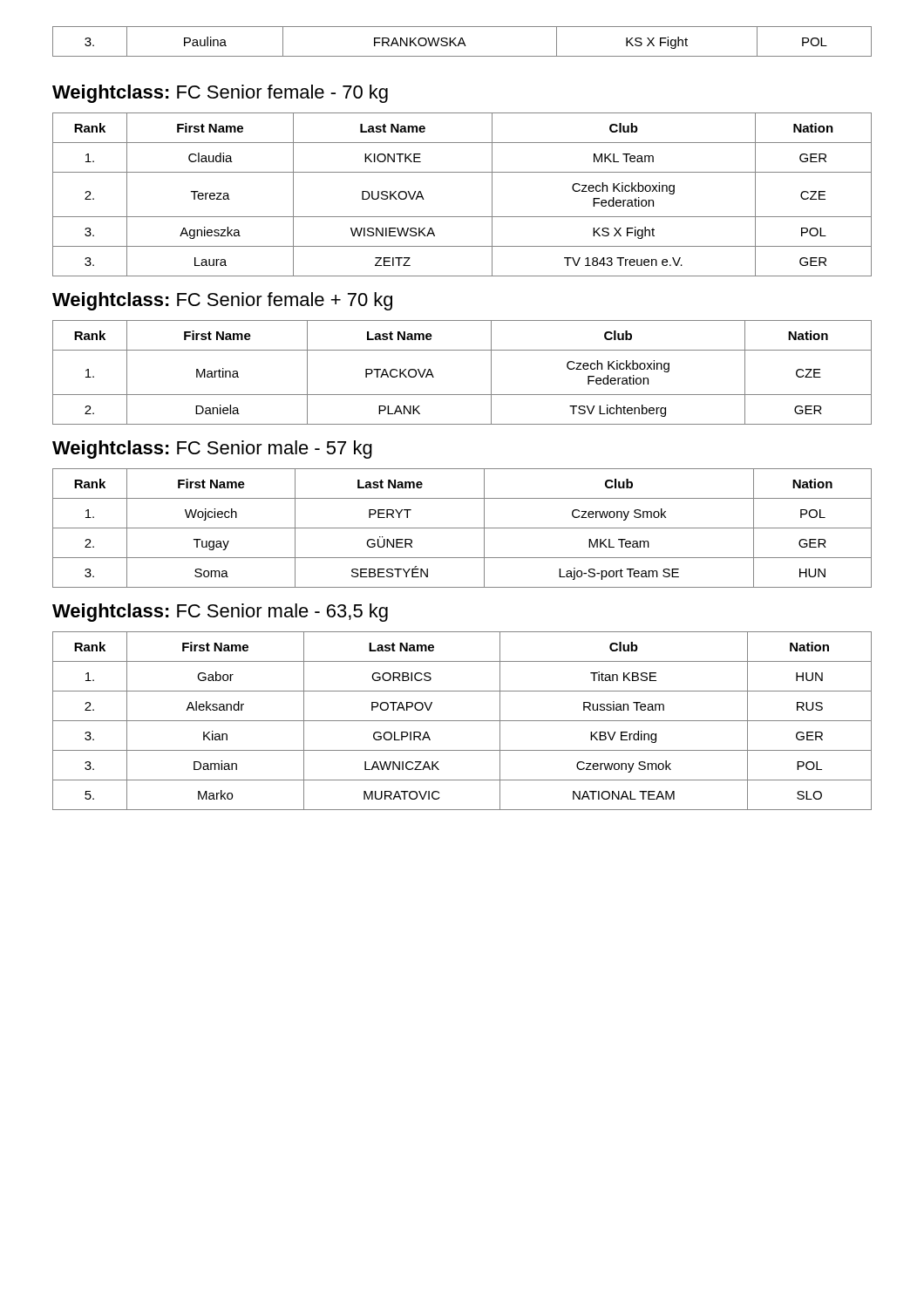
Task: Find the table that mentions "TV 1843 Treuen"
Action: click(x=462, y=194)
